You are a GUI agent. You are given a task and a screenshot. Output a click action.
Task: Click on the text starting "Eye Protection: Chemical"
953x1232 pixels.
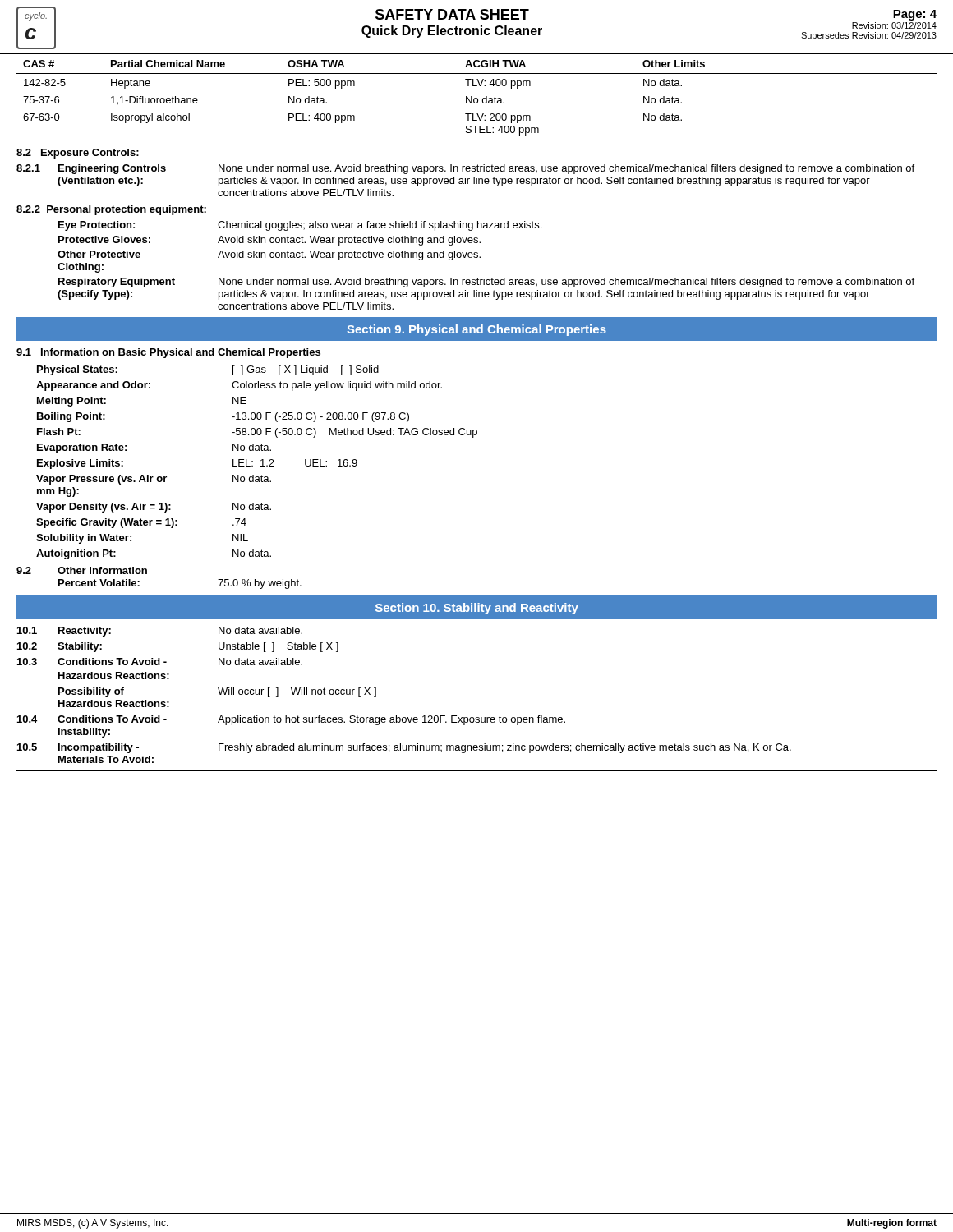(x=497, y=224)
